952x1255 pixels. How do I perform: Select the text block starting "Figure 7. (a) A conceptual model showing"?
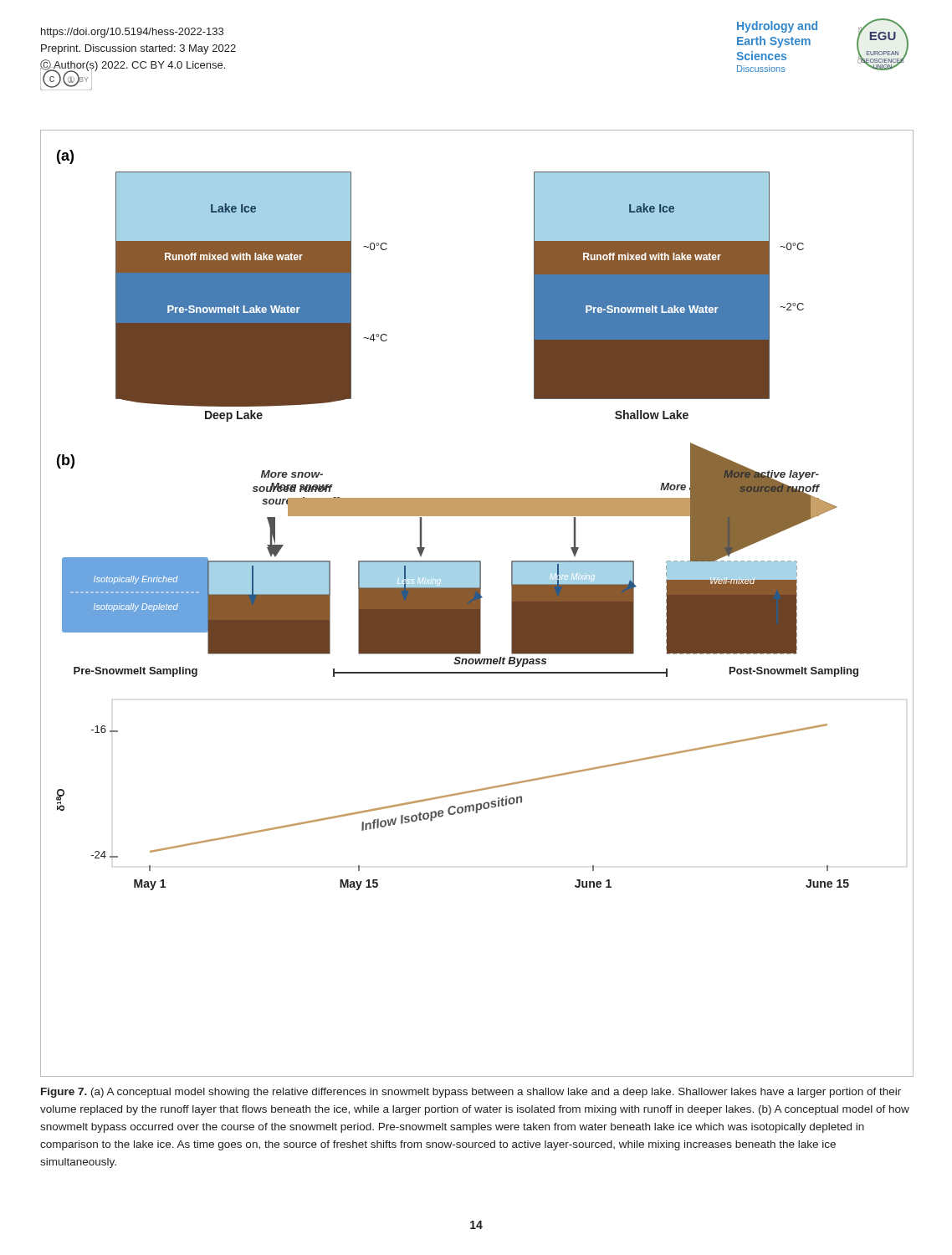pos(475,1126)
